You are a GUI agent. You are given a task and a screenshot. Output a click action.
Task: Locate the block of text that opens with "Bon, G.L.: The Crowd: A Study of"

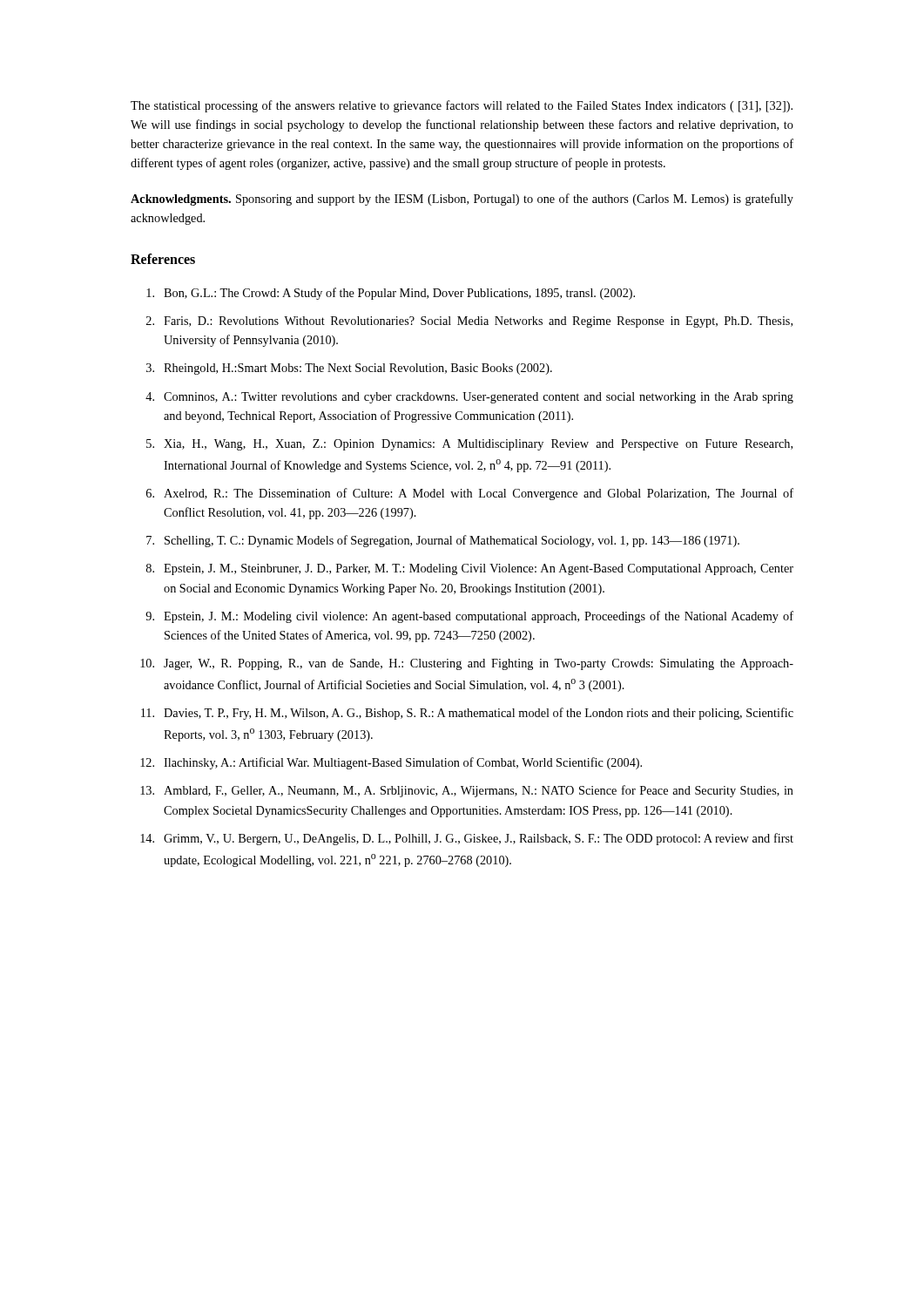click(462, 293)
